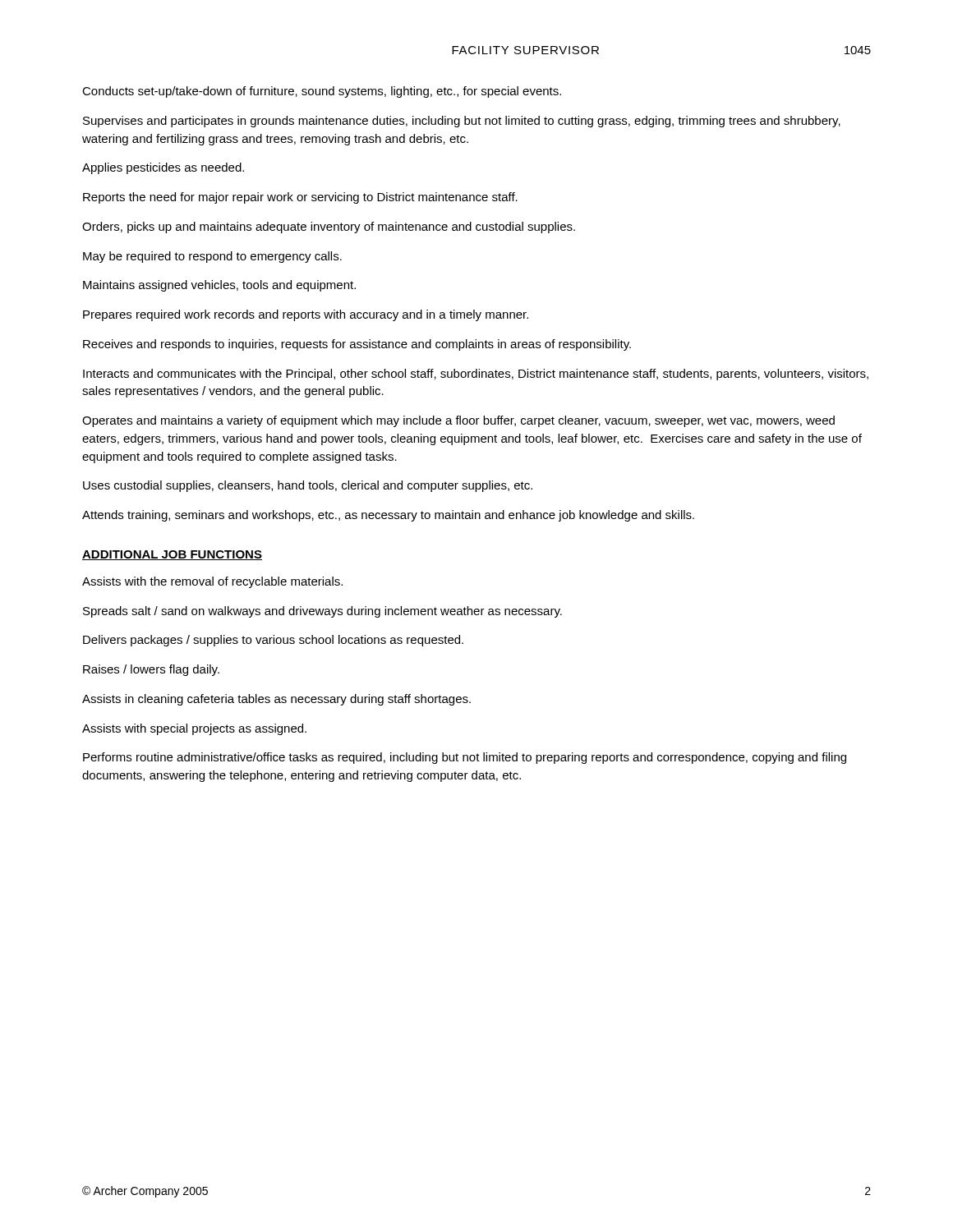
Task: Select the text block containing "Assists with the removal of recyclable"
Action: 213,581
